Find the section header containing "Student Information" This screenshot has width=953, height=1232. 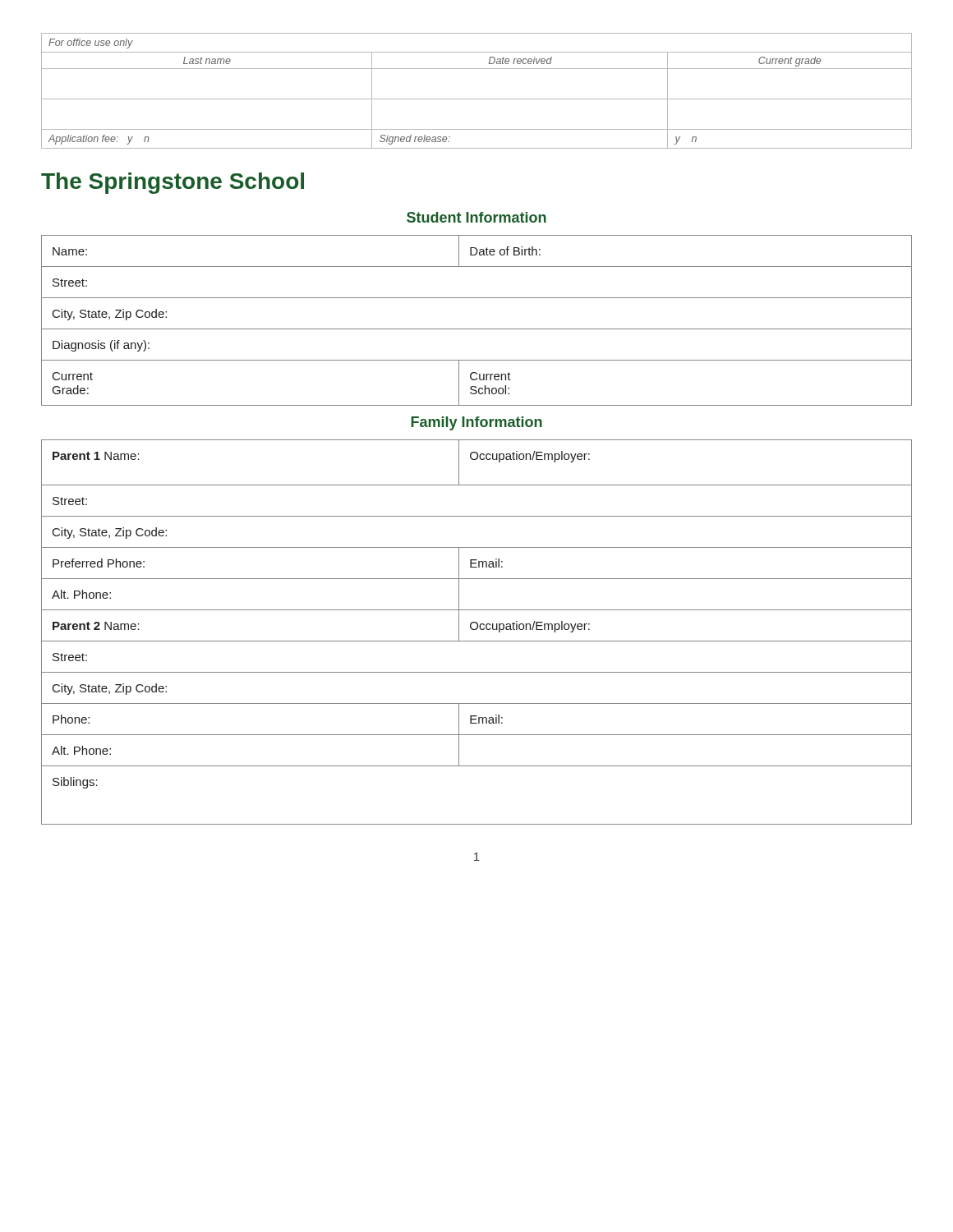coord(476,218)
